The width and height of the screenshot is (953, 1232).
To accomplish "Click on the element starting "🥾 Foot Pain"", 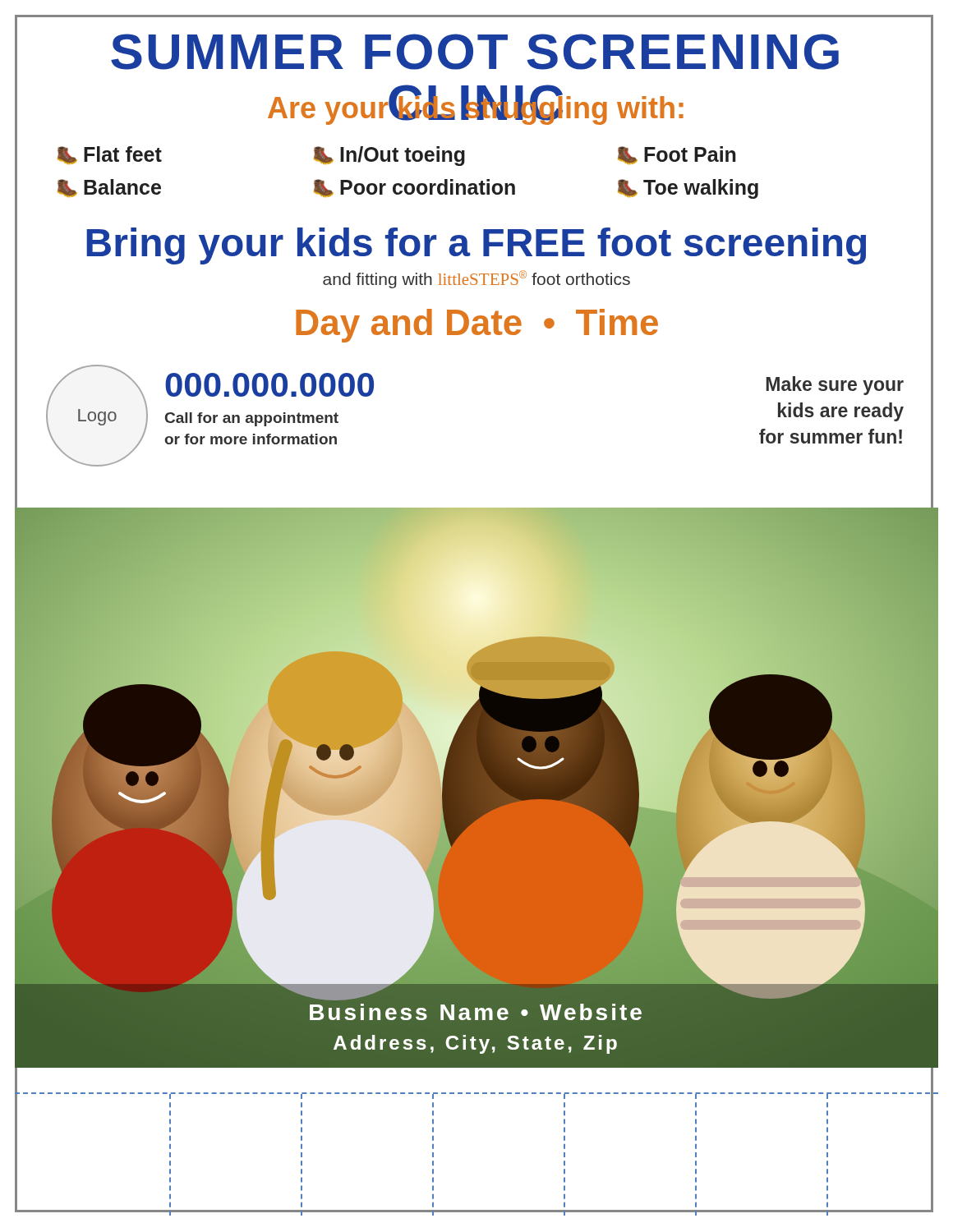I will (677, 155).
